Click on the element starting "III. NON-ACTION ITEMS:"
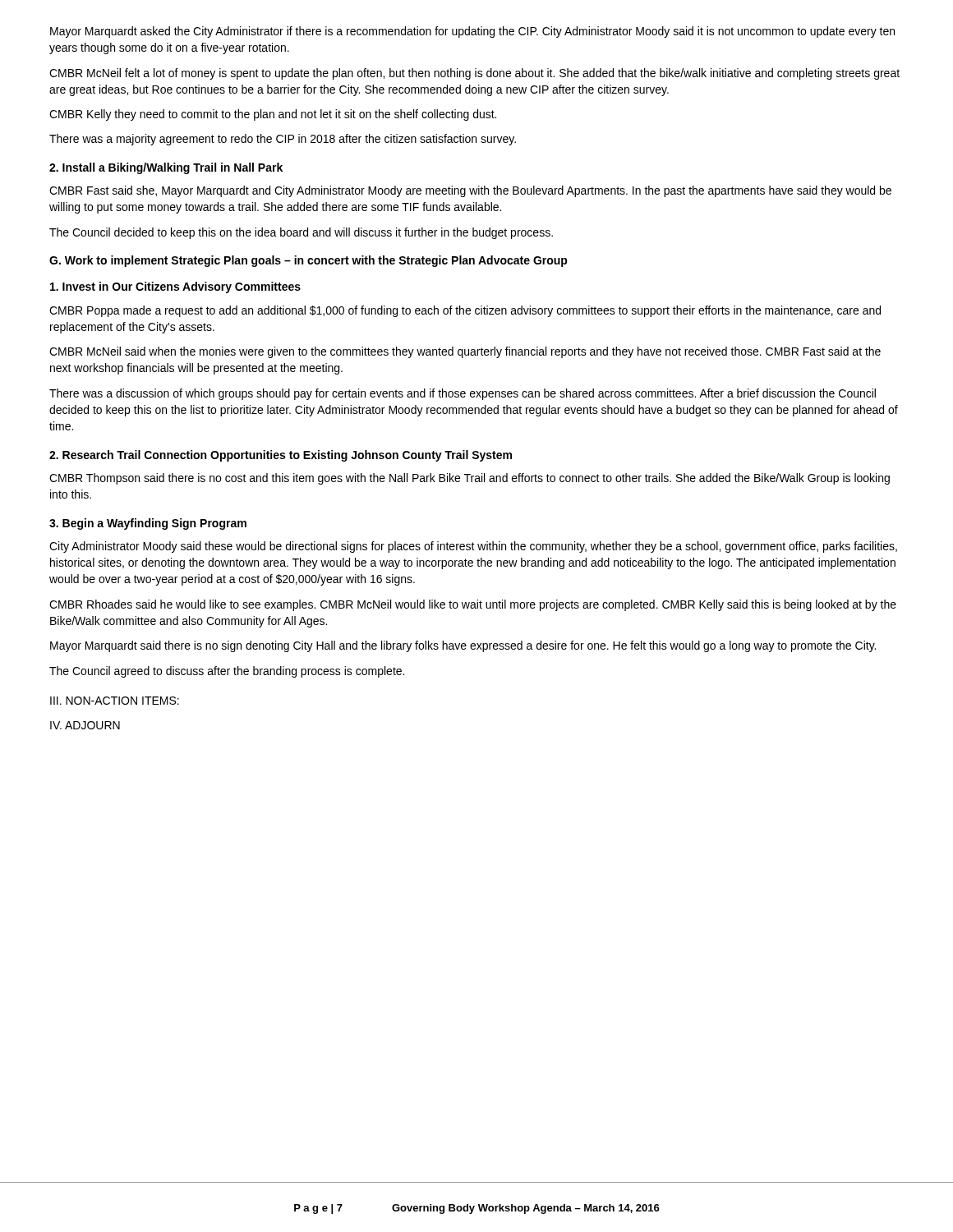953x1232 pixels. tap(114, 701)
